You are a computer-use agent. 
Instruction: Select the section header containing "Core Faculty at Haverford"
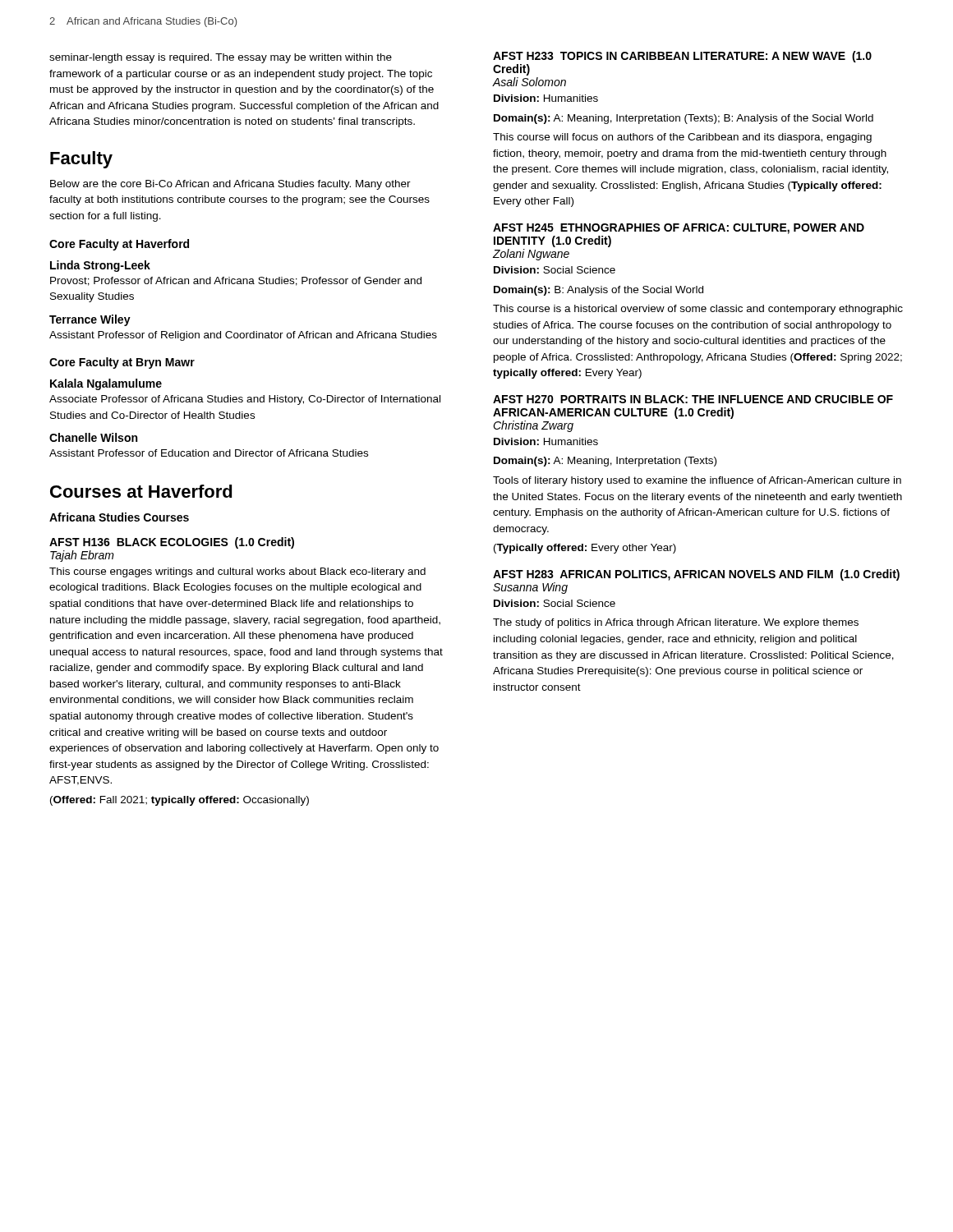[120, 244]
